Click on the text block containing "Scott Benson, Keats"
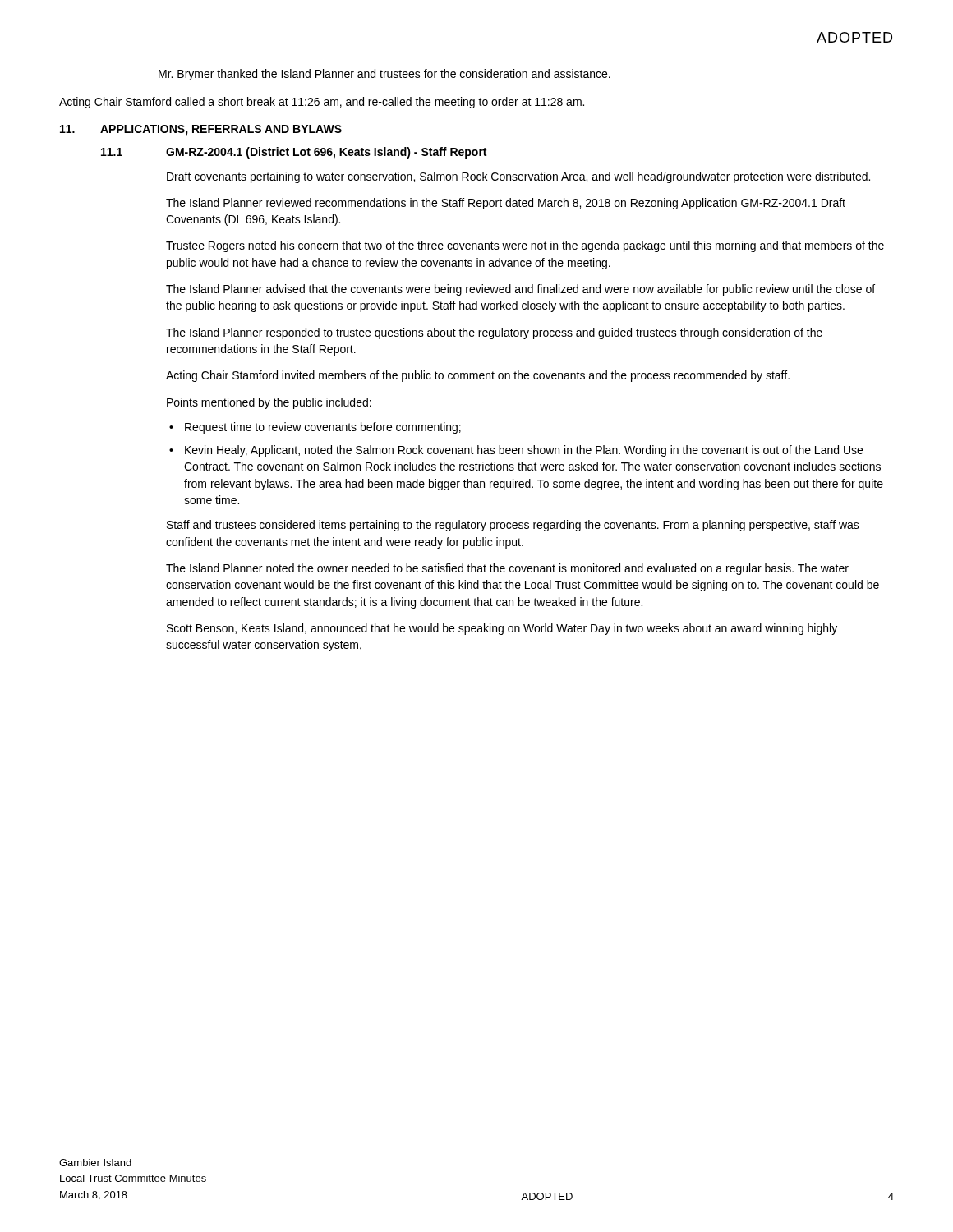 (530, 637)
